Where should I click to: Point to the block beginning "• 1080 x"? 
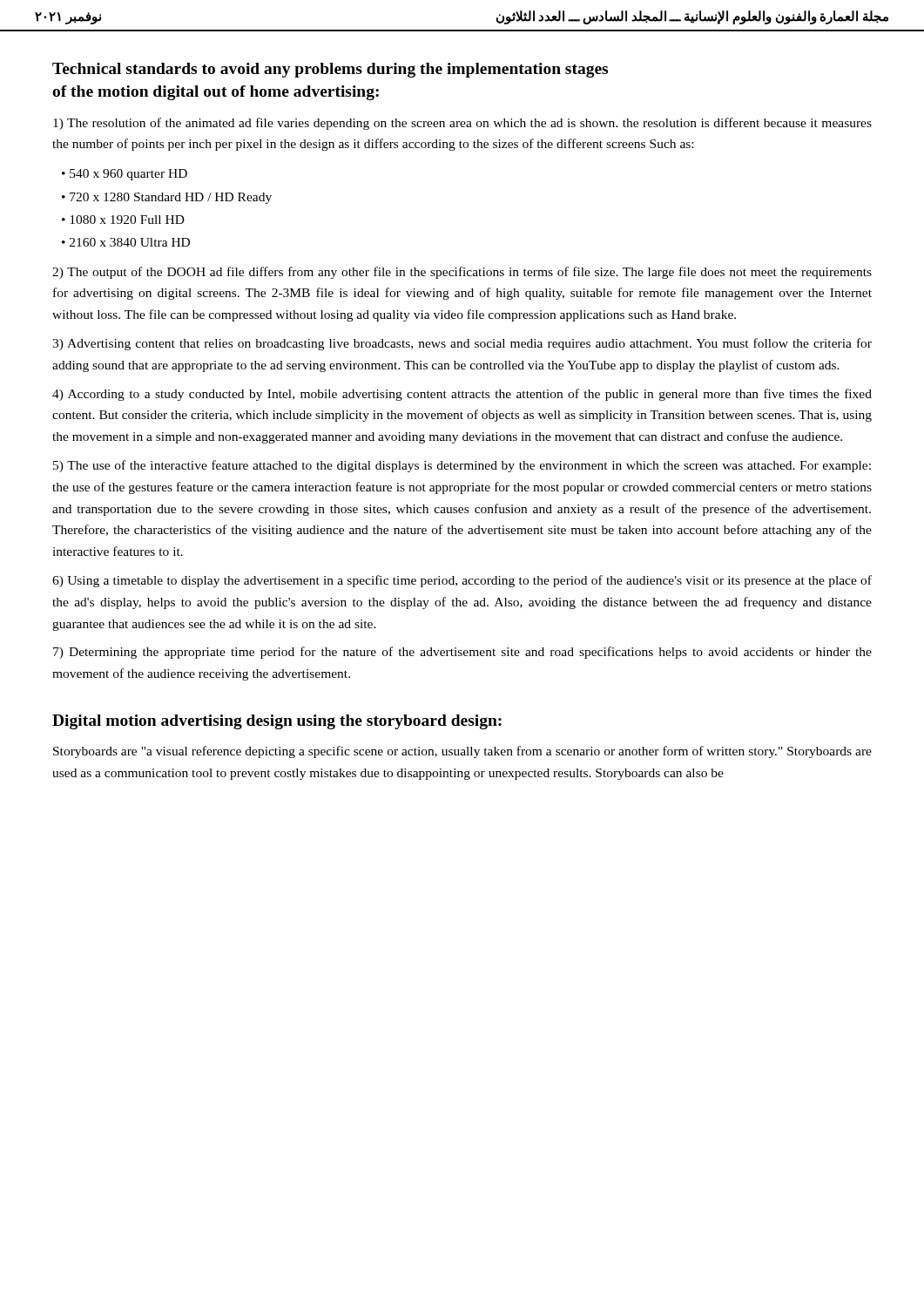pyautogui.click(x=123, y=219)
